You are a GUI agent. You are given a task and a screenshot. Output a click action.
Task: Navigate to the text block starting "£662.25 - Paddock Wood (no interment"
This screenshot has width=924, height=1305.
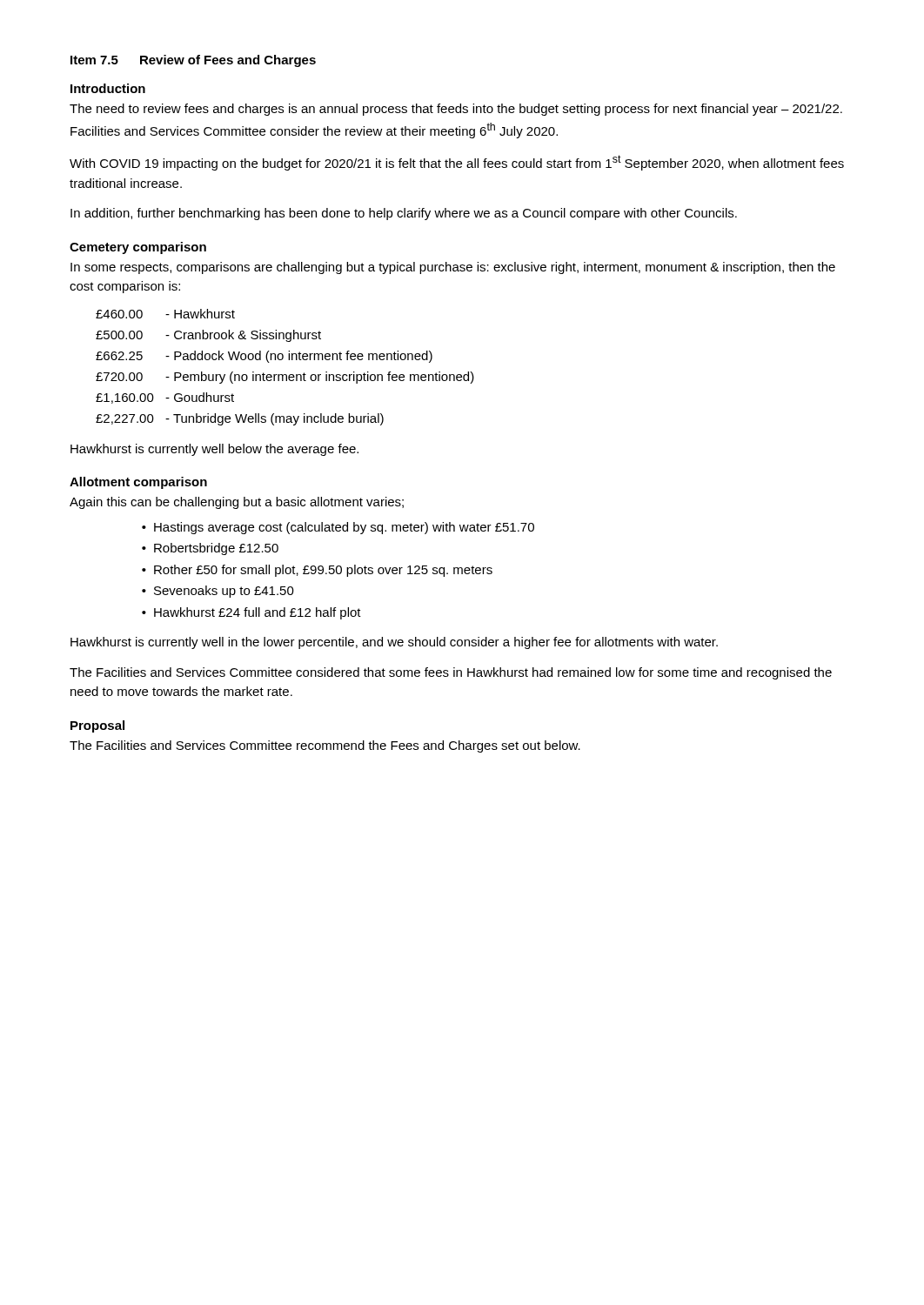tap(264, 357)
